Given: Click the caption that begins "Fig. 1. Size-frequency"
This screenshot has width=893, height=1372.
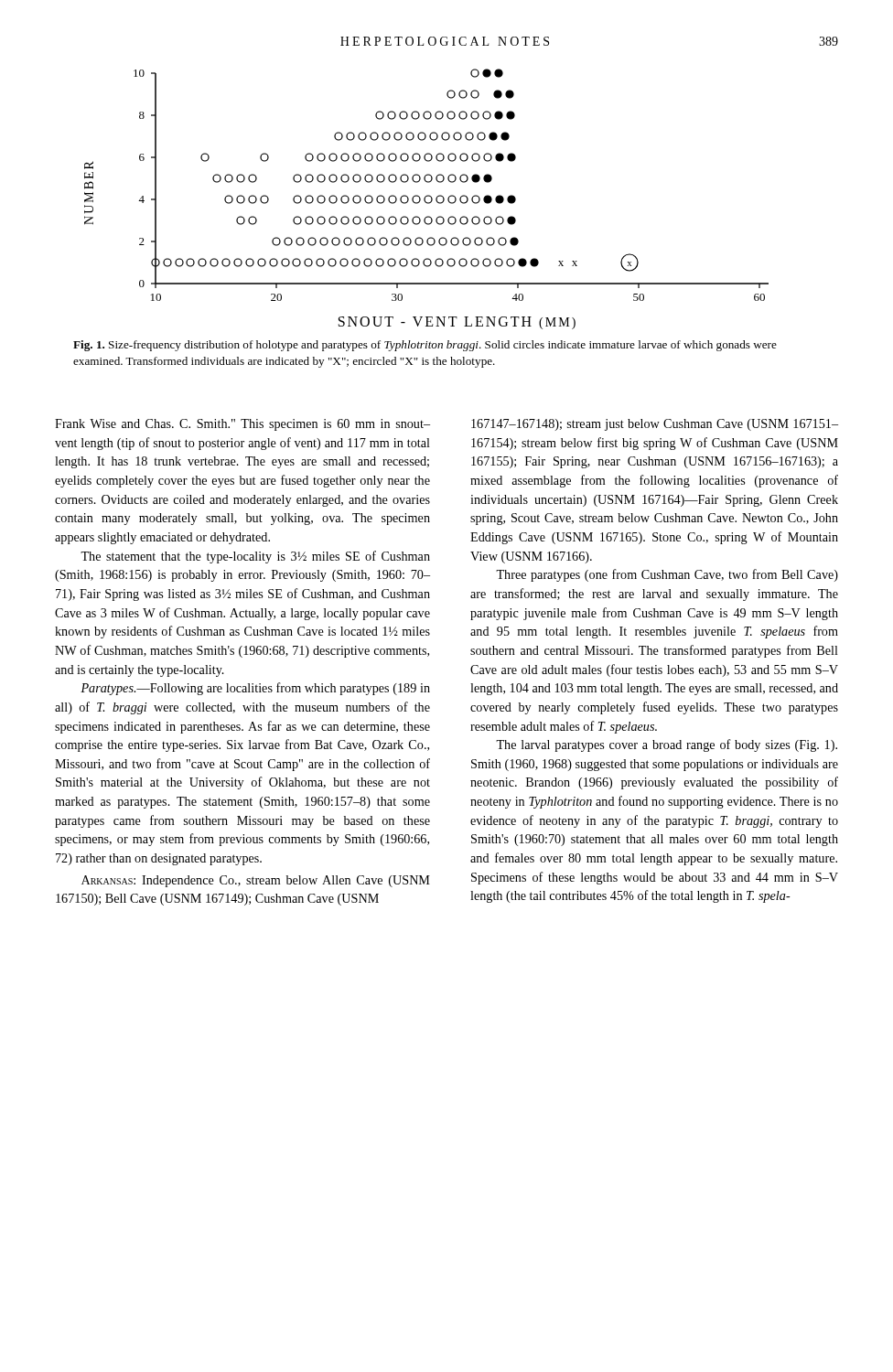Looking at the screenshot, I should [x=425, y=353].
